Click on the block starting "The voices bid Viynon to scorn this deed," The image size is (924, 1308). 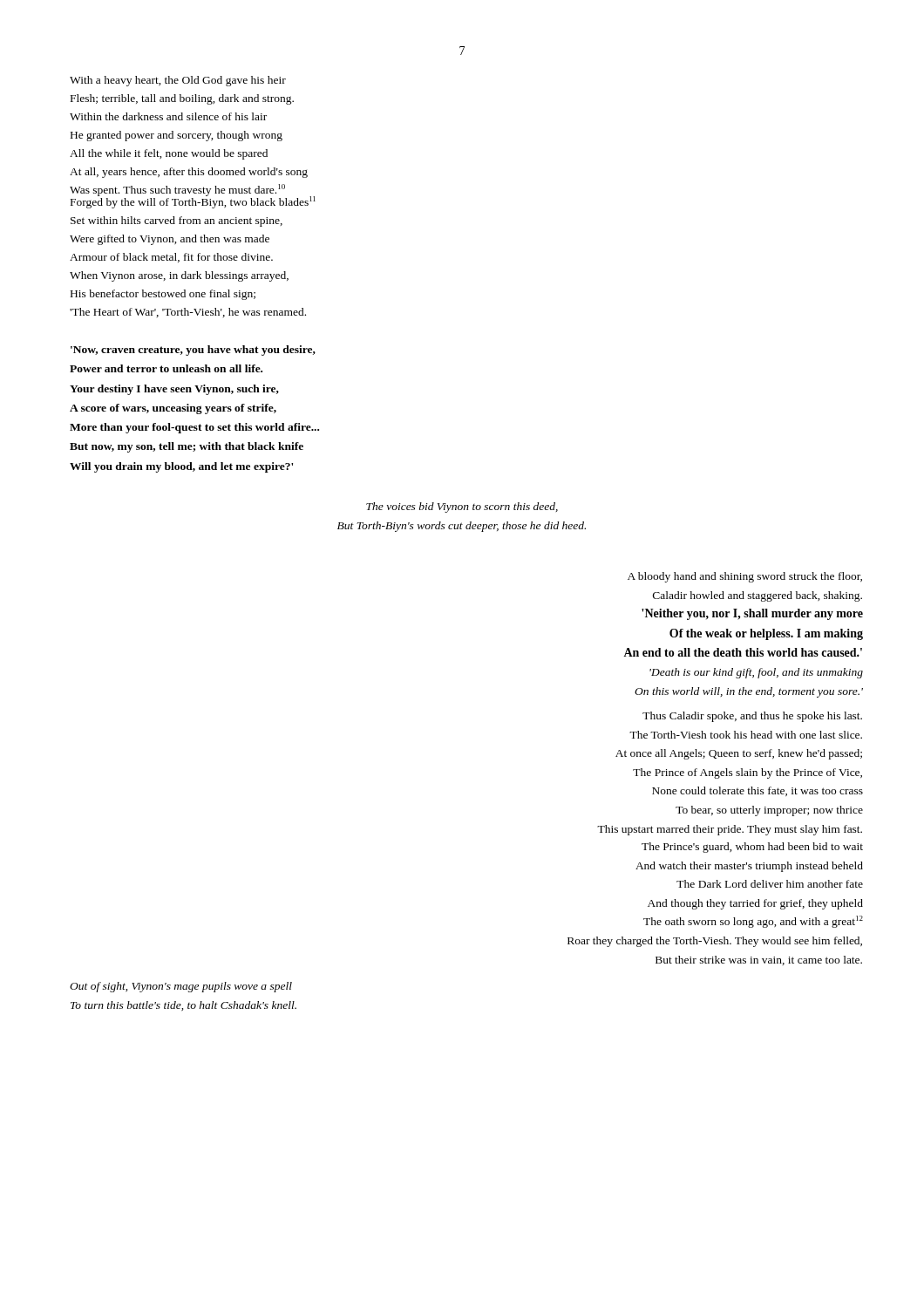click(462, 516)
